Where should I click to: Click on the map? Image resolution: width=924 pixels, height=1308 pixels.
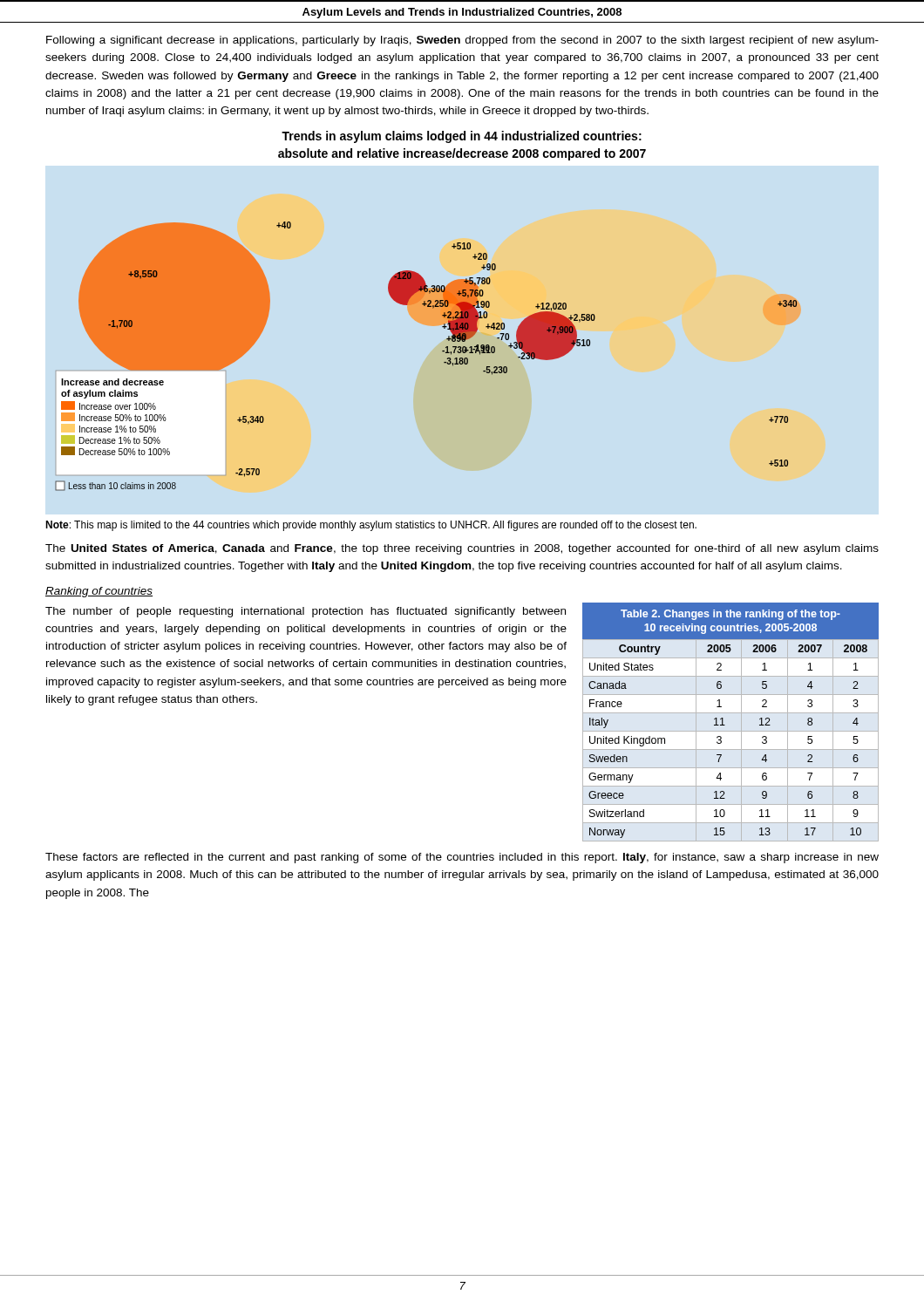point(462,340)
